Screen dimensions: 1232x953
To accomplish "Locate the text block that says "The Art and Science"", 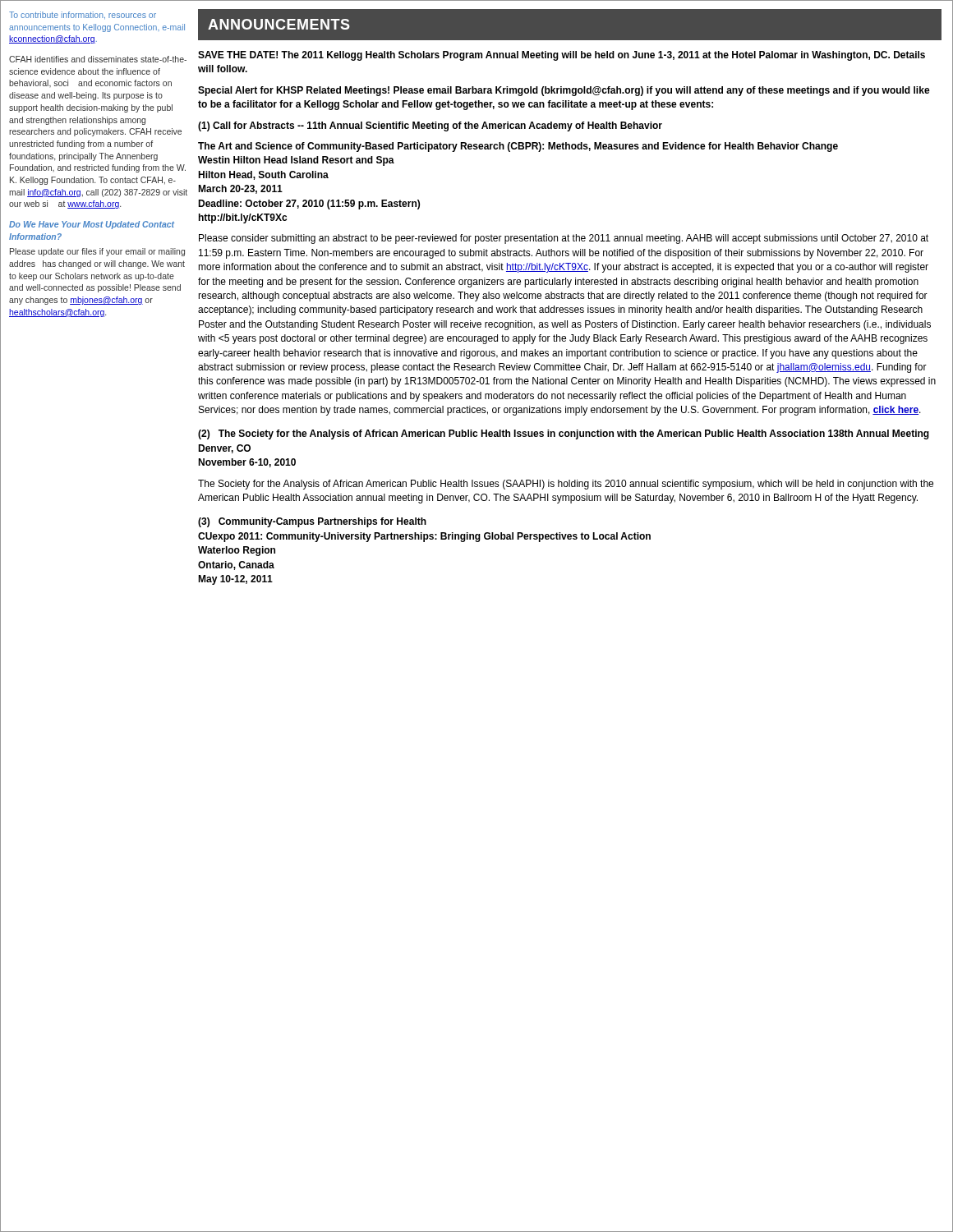I will point(518,147).
